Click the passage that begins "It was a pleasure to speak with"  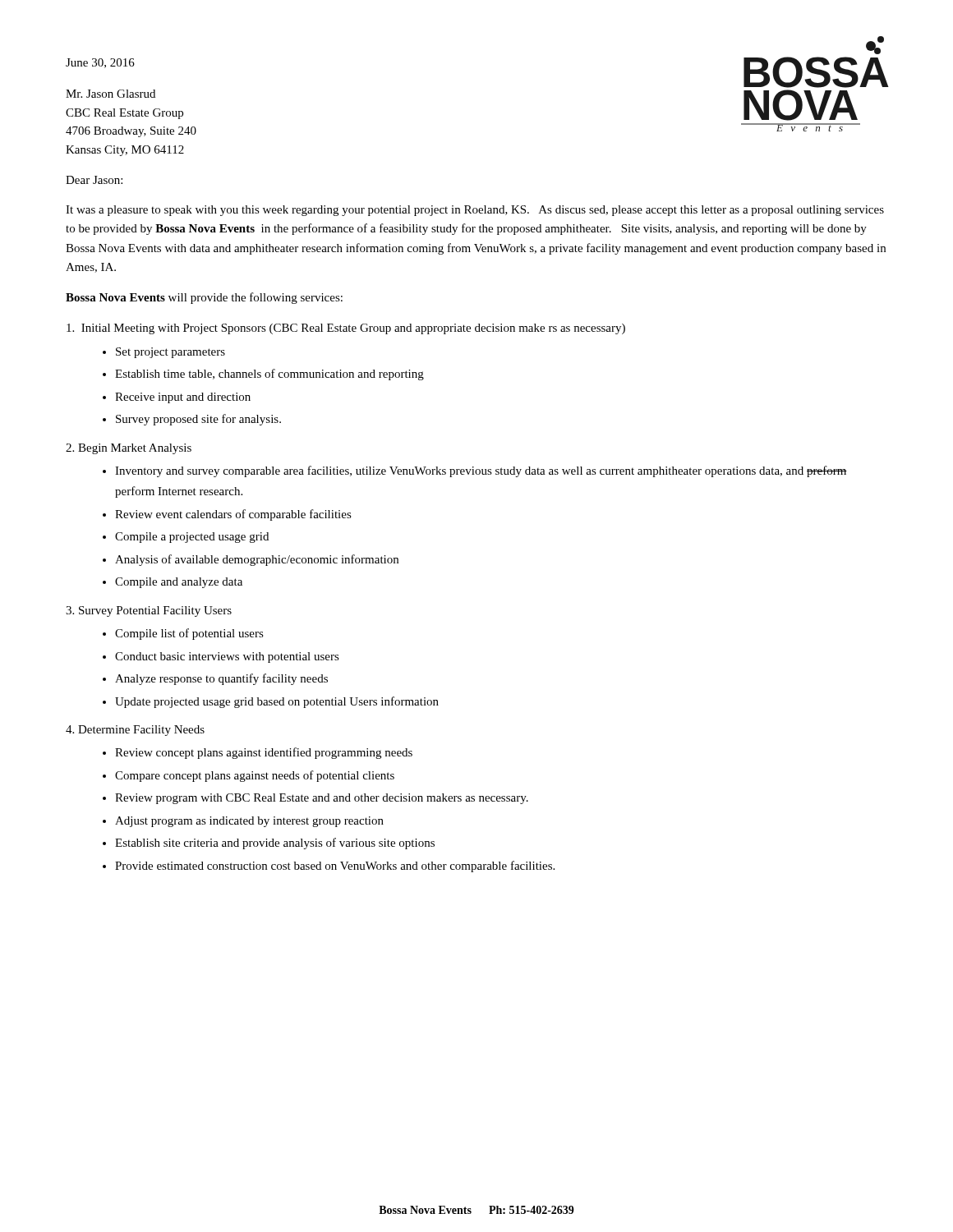476,238
